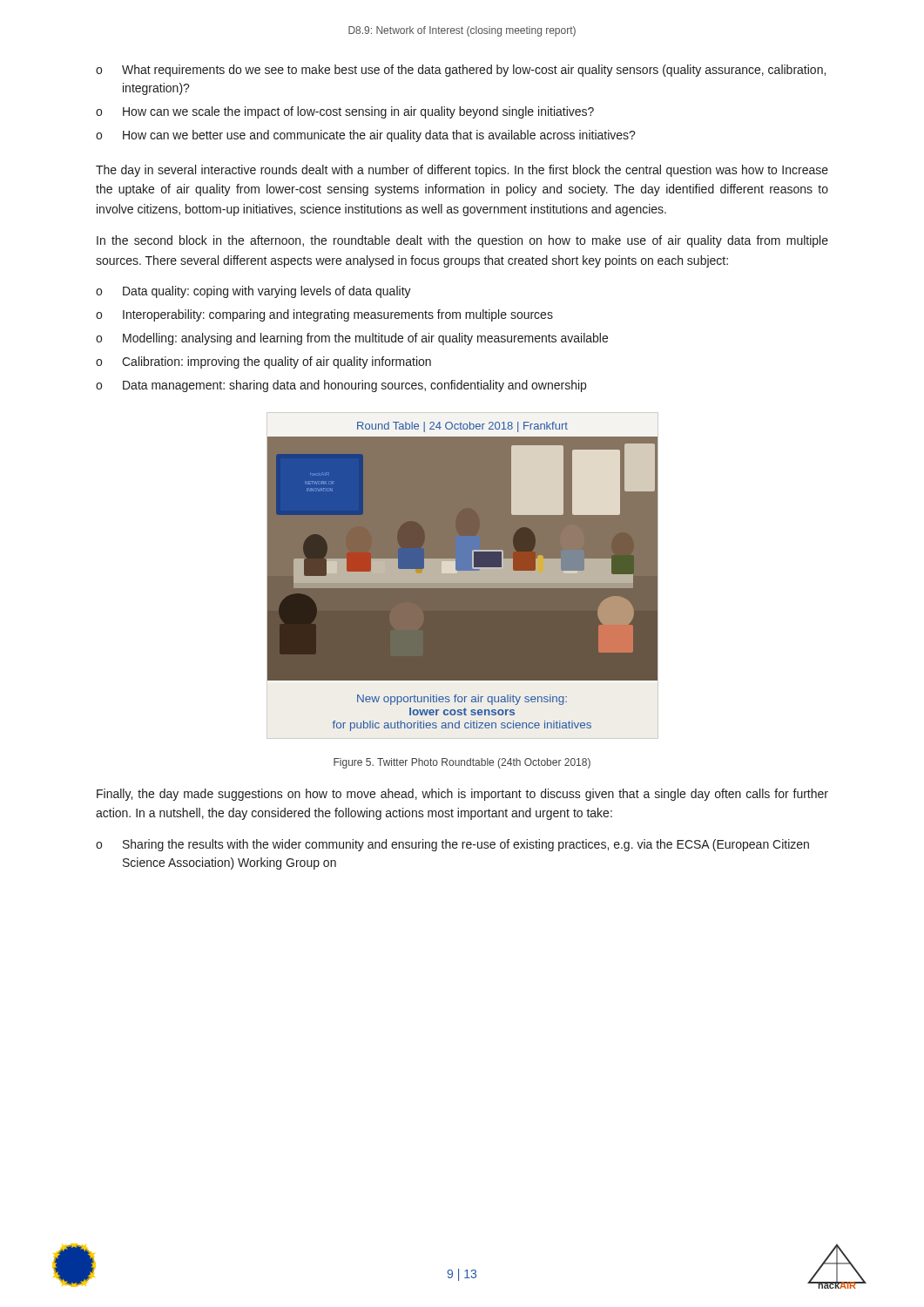Select the list item that says "o Sharing the results with the wider"
This screenshot has width=924, height=1307.
coord(462,854)
